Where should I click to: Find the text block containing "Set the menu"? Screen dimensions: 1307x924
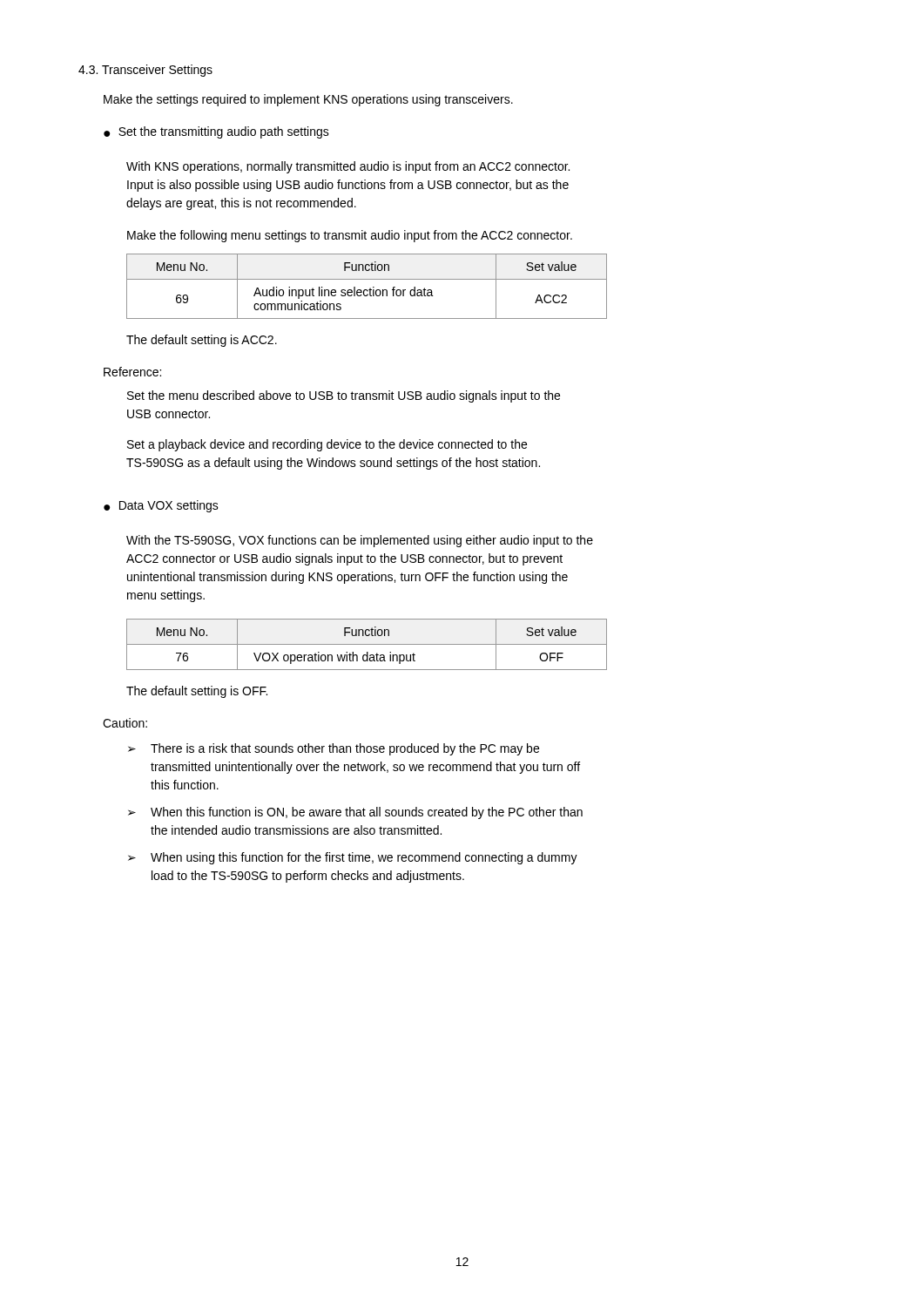pos(343,405)
